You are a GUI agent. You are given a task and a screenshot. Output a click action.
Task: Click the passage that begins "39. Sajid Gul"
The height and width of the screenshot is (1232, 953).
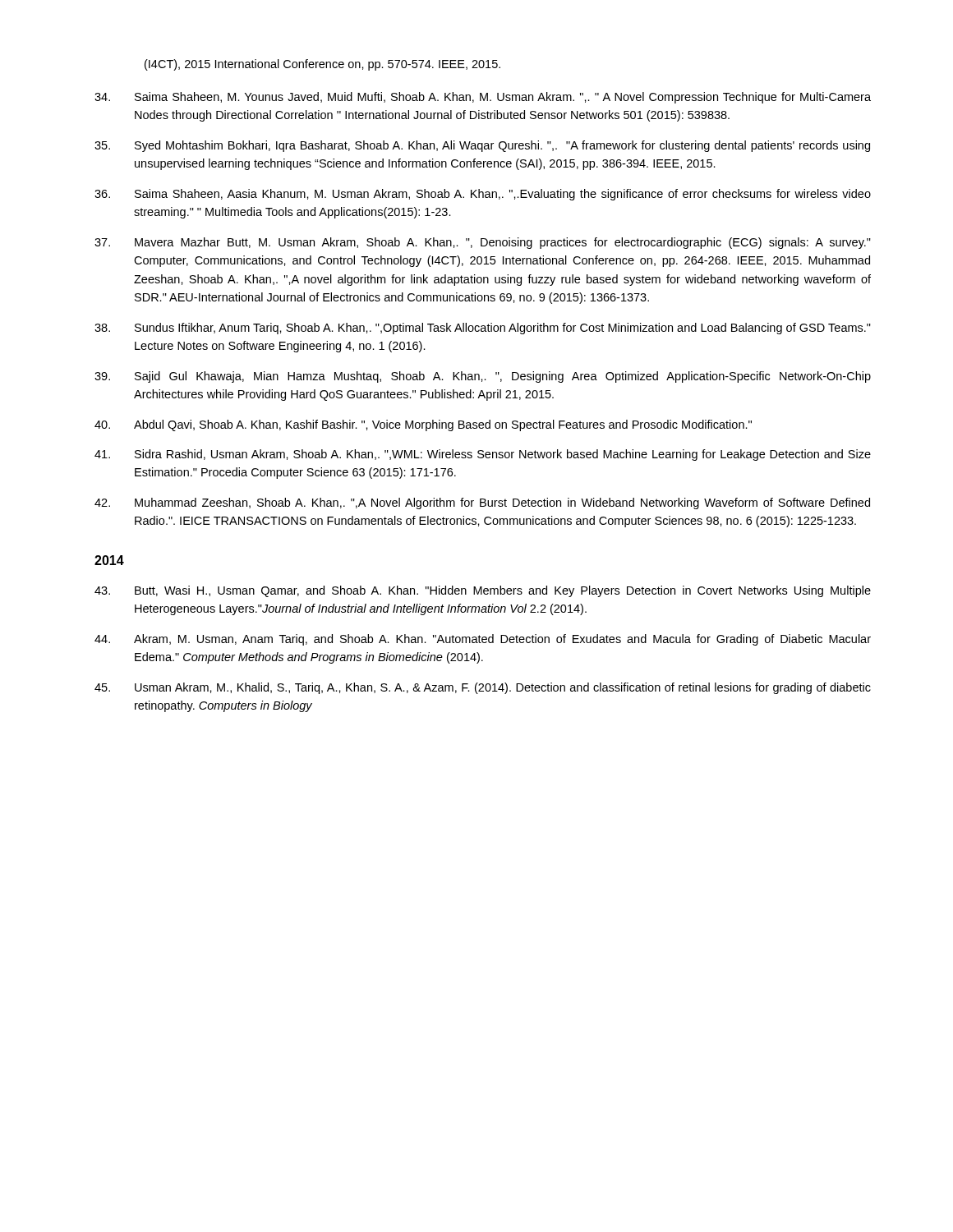[483, 385]
